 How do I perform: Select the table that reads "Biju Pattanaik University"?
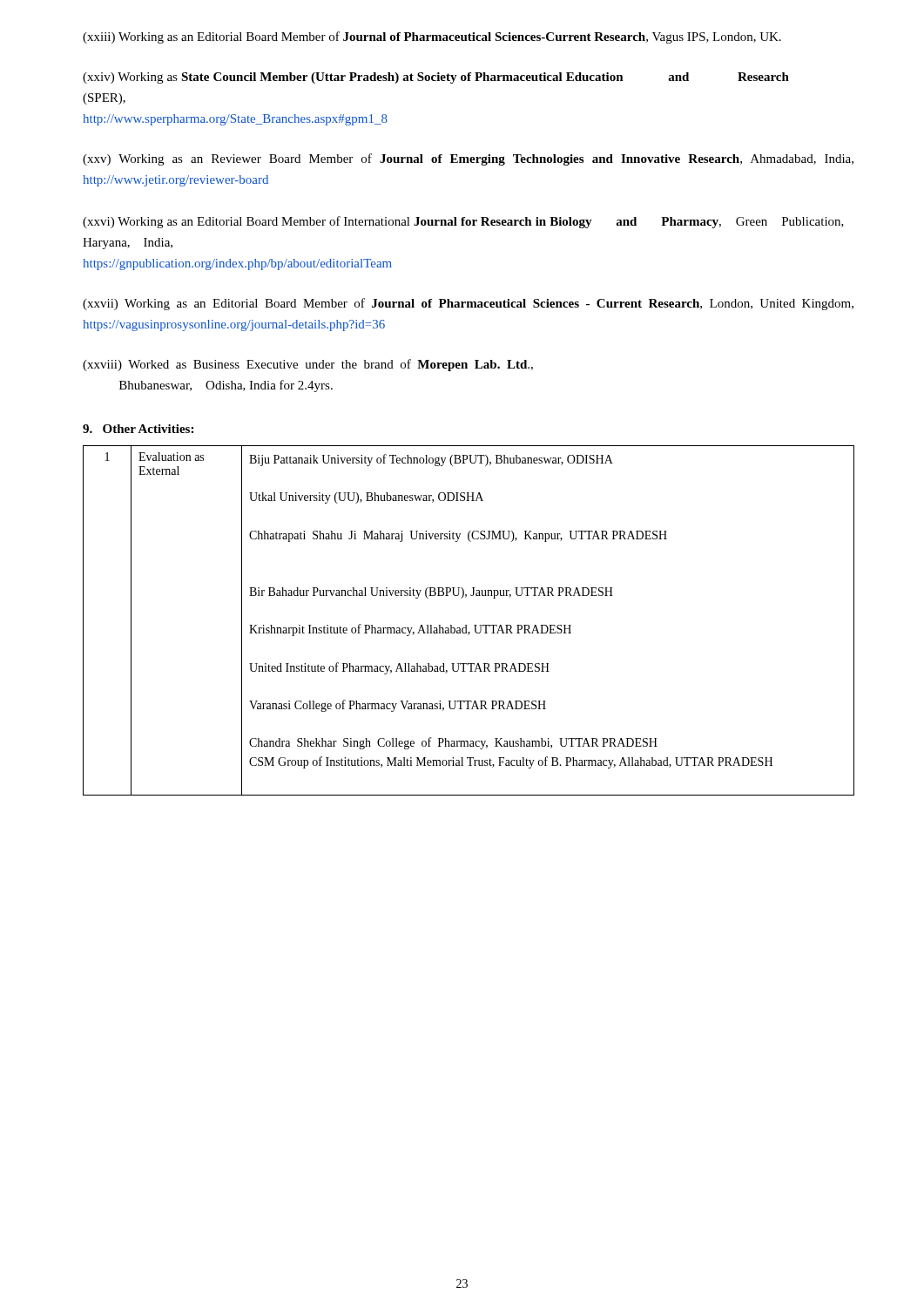469,621
